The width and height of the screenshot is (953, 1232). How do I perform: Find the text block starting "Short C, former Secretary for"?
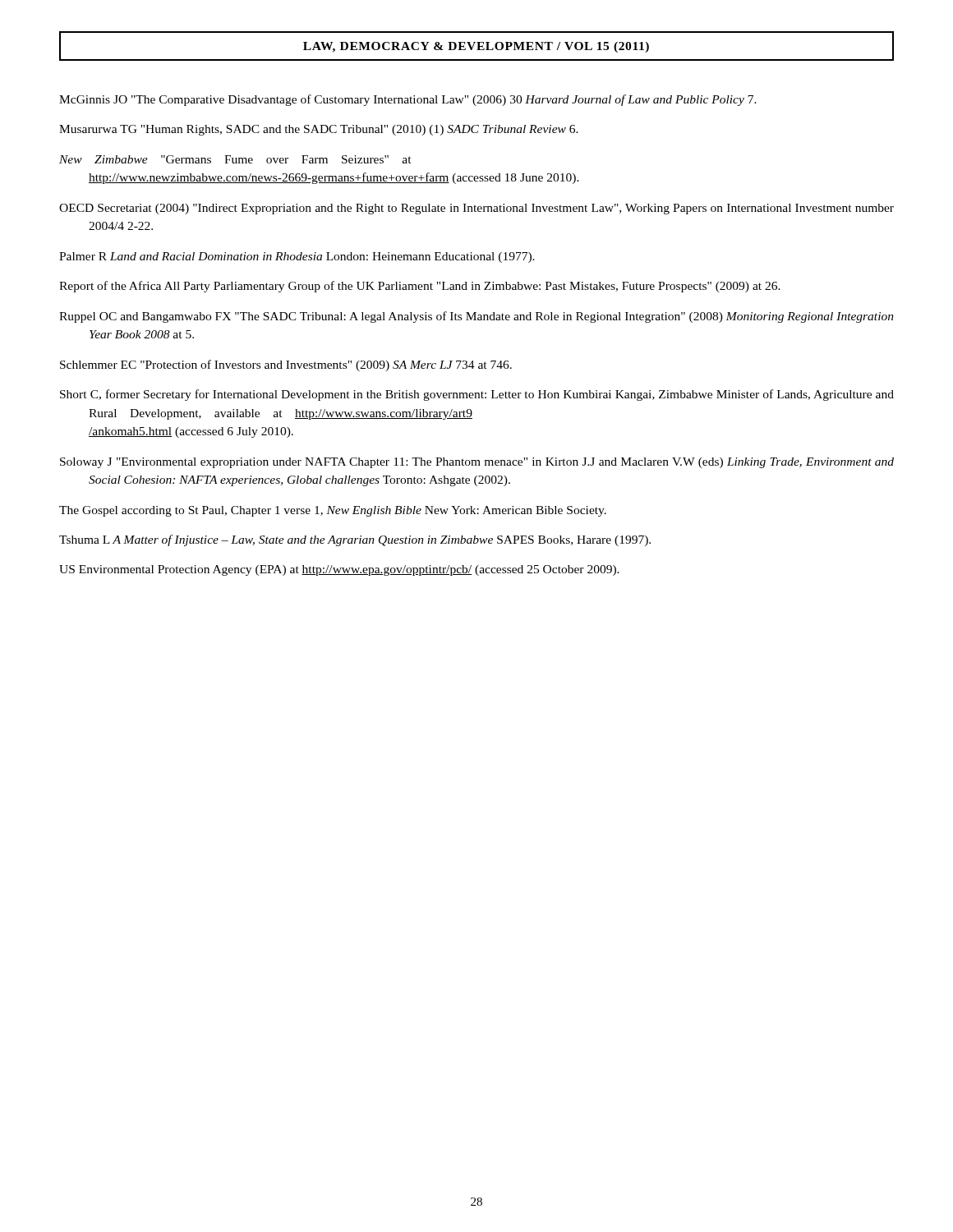[476, 412]
